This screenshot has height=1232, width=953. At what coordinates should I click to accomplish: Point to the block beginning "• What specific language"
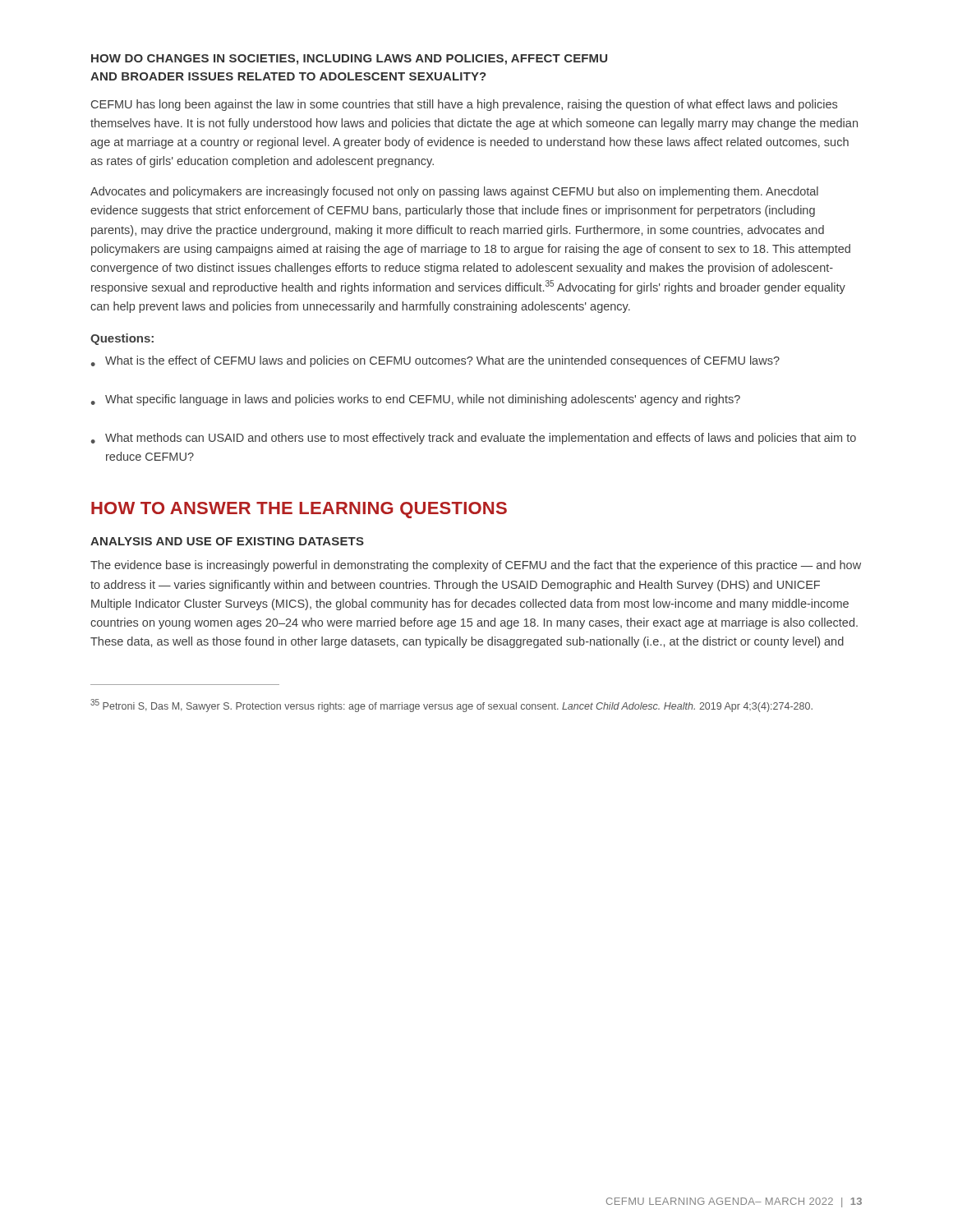pos(415,403)
